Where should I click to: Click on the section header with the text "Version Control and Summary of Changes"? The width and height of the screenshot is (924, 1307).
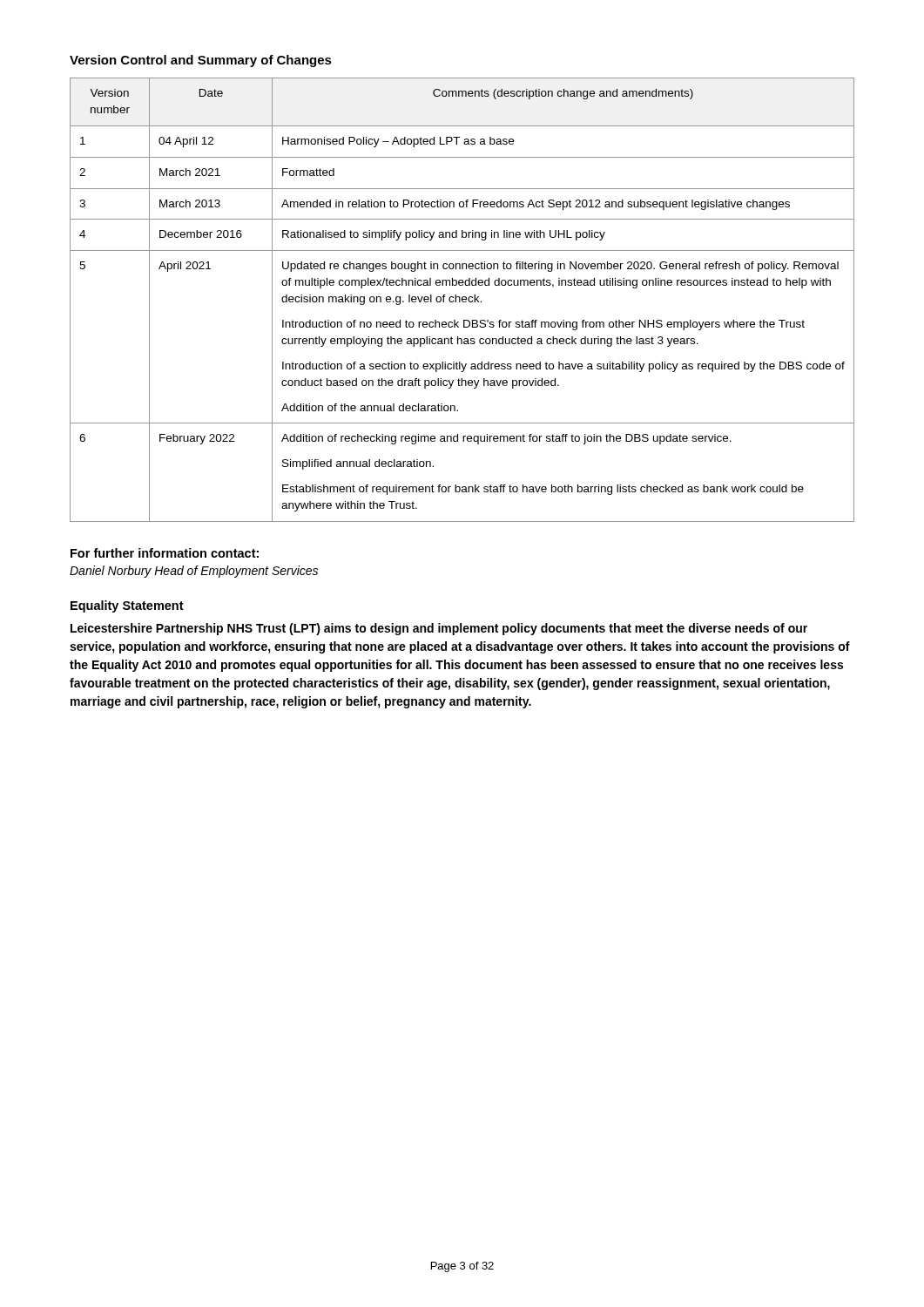click(x=201, y=60)
